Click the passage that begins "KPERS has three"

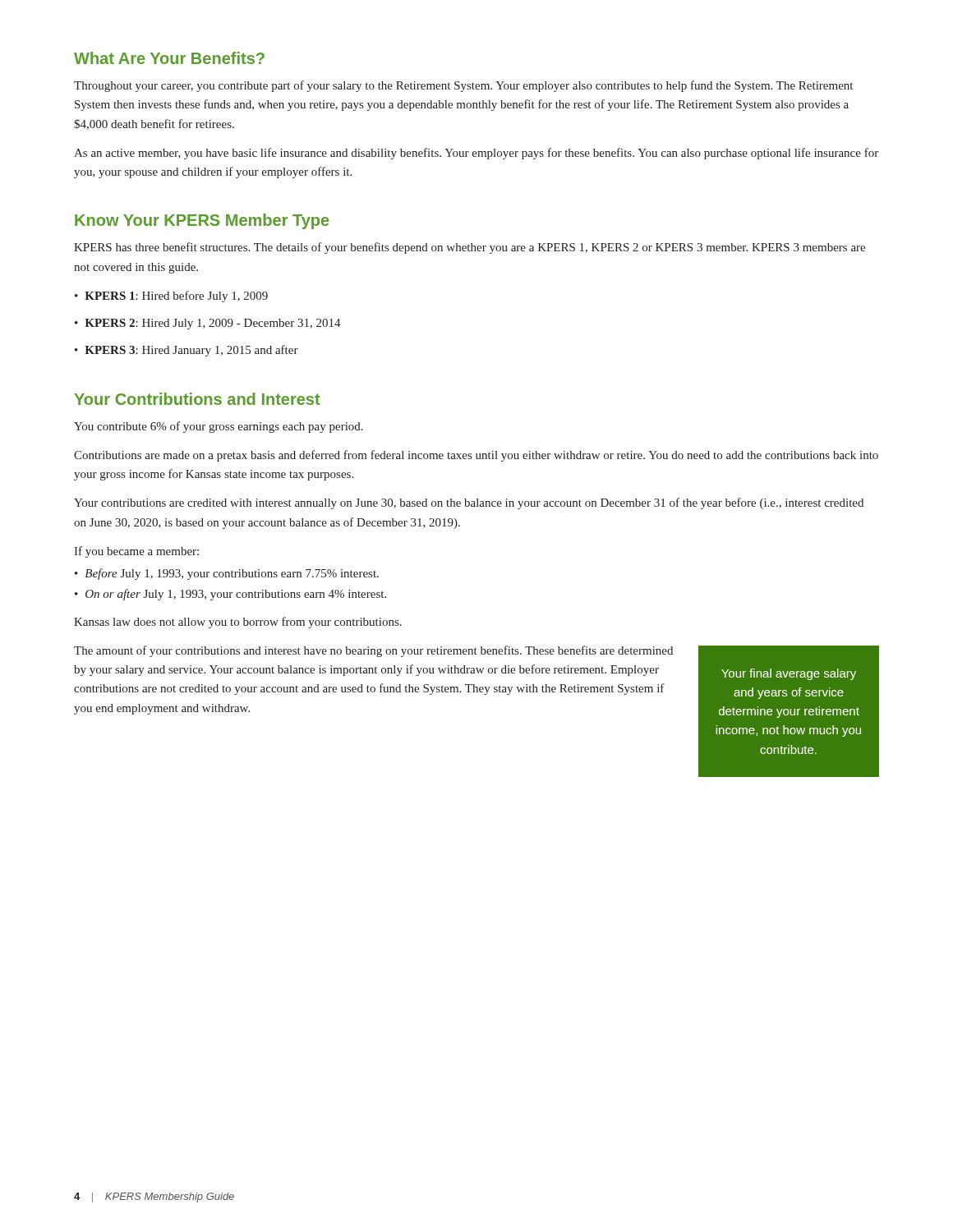coord(470,257)
